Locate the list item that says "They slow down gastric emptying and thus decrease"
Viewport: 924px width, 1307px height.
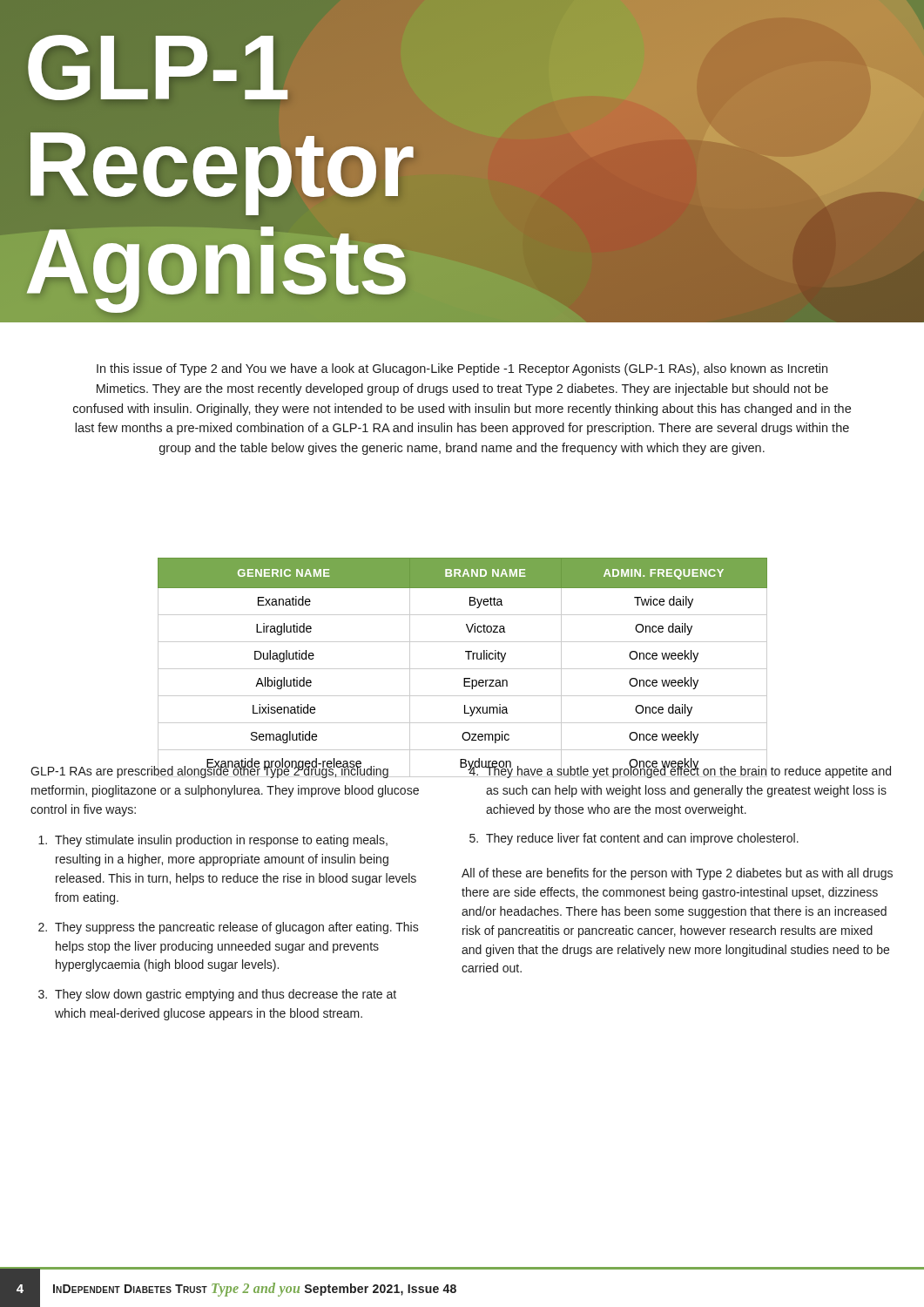coord(229,1005)
